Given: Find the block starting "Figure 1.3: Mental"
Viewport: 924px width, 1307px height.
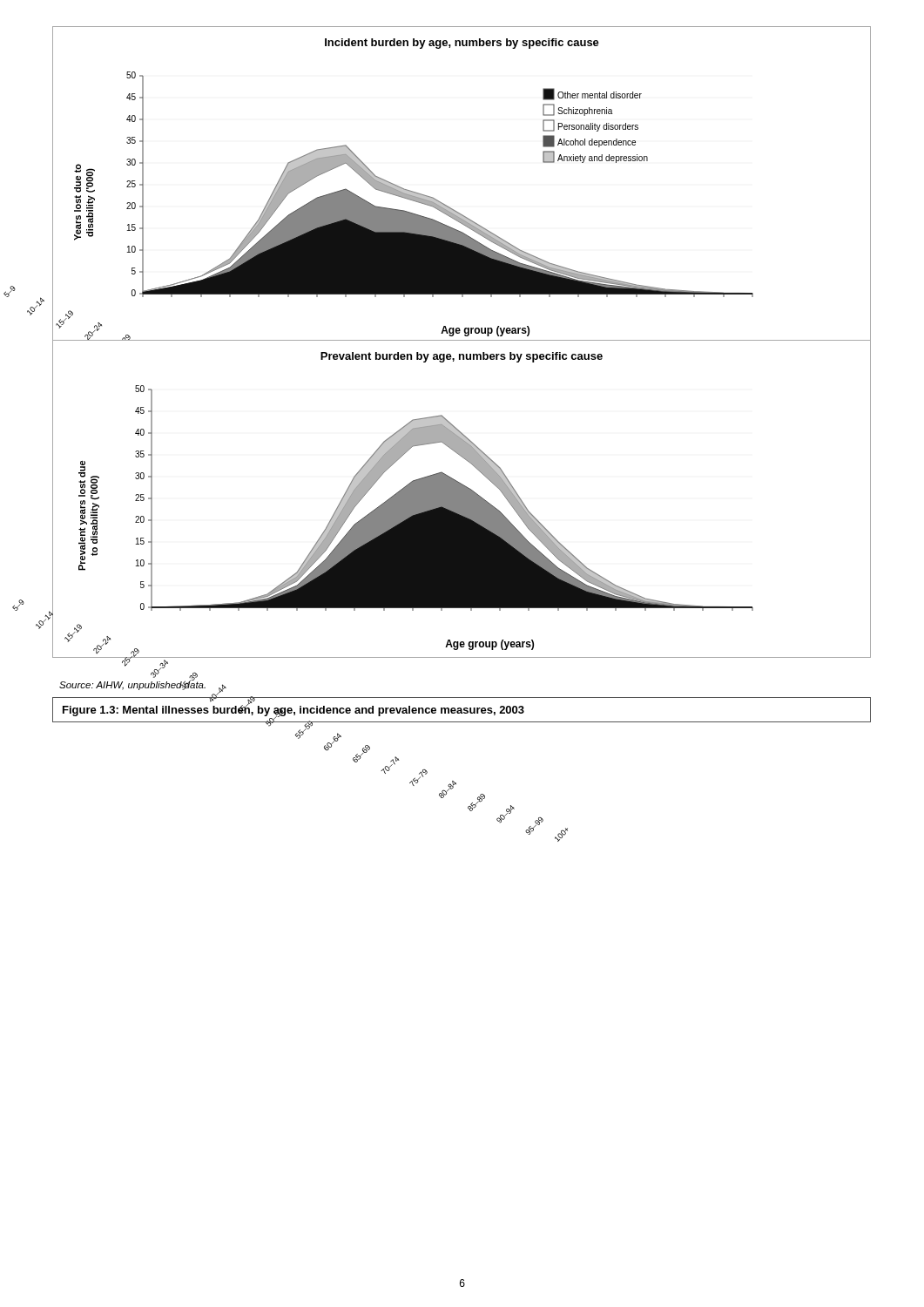Looking at the screenshot, I should (293, 710).
